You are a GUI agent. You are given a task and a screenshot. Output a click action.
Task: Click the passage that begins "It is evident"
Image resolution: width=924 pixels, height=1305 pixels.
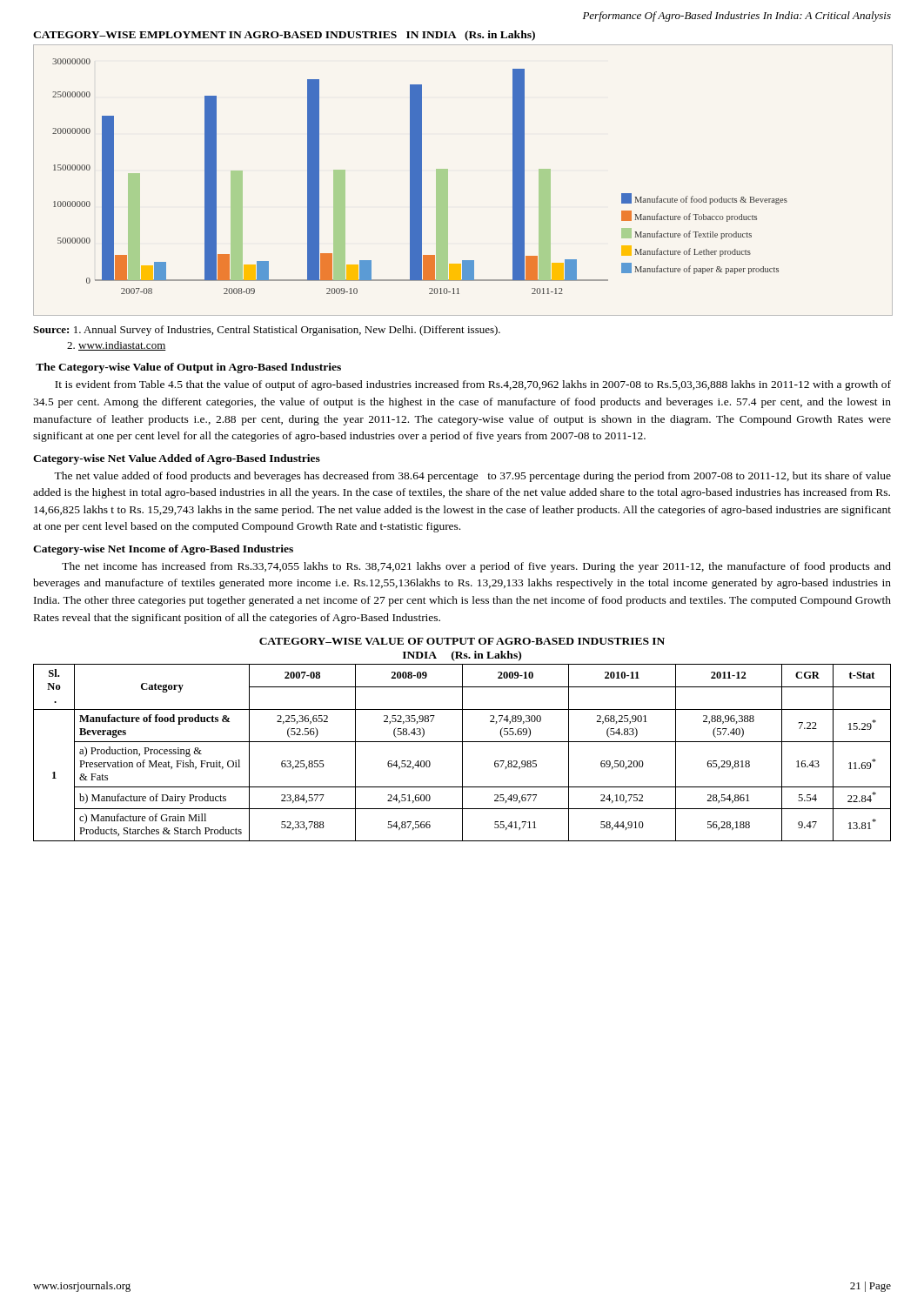coord(462,410)
